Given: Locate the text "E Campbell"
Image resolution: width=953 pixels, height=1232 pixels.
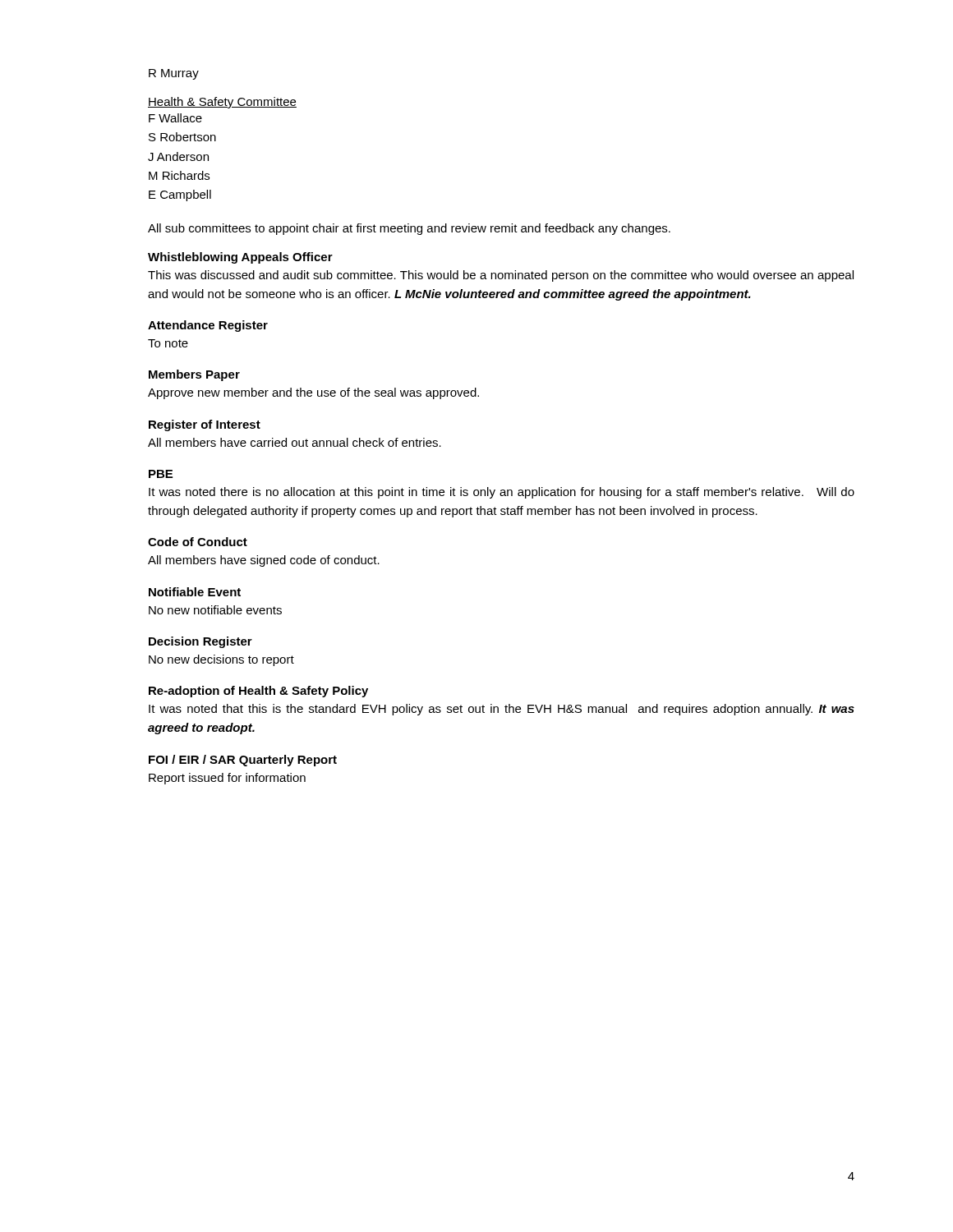Looking at the screenshot, I should coord(180,194).
